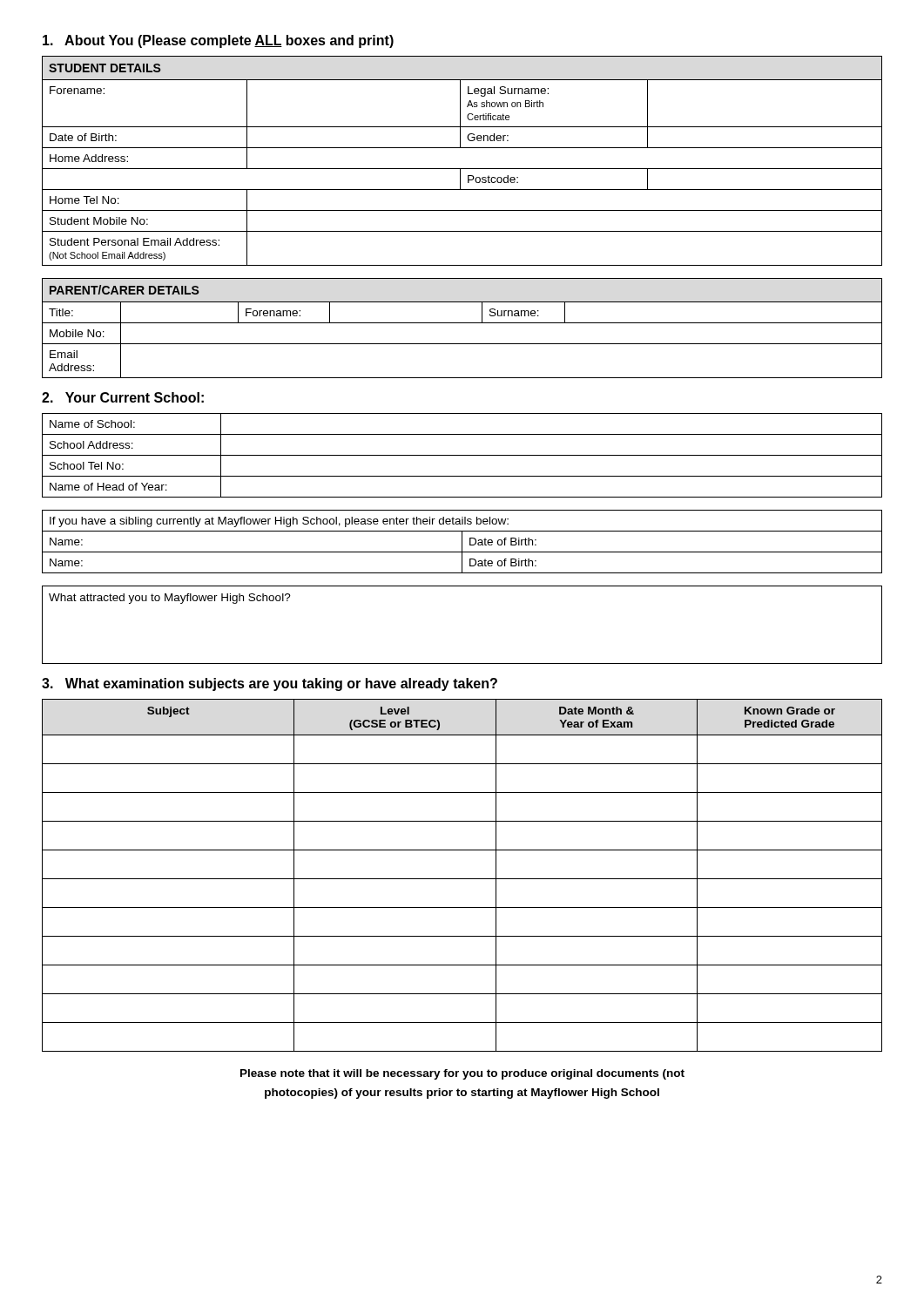Find the table that mentions "Home Address:"

tap(462, 161)
